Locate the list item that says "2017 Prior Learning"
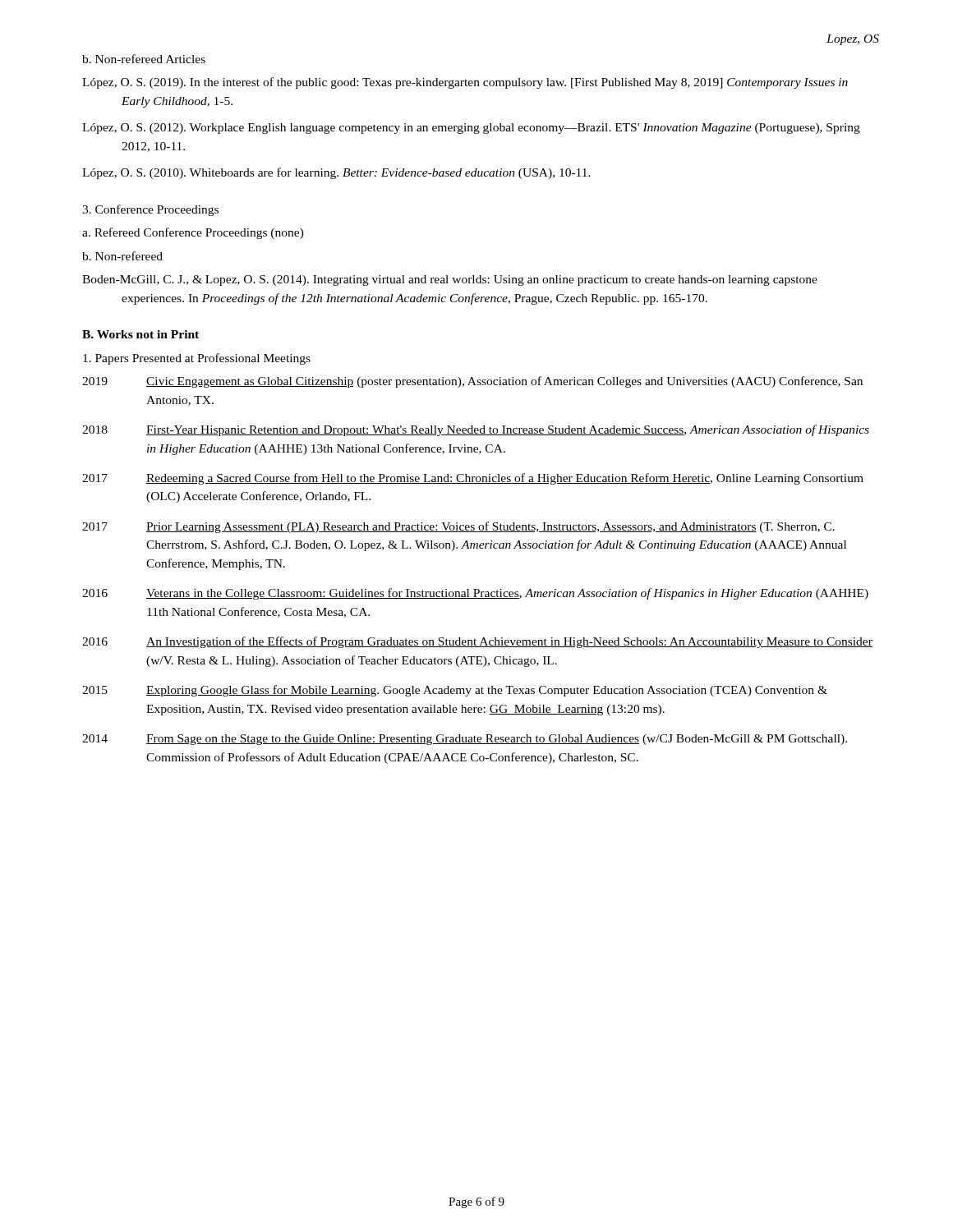 pyautogui.click(x=481, y=545)
